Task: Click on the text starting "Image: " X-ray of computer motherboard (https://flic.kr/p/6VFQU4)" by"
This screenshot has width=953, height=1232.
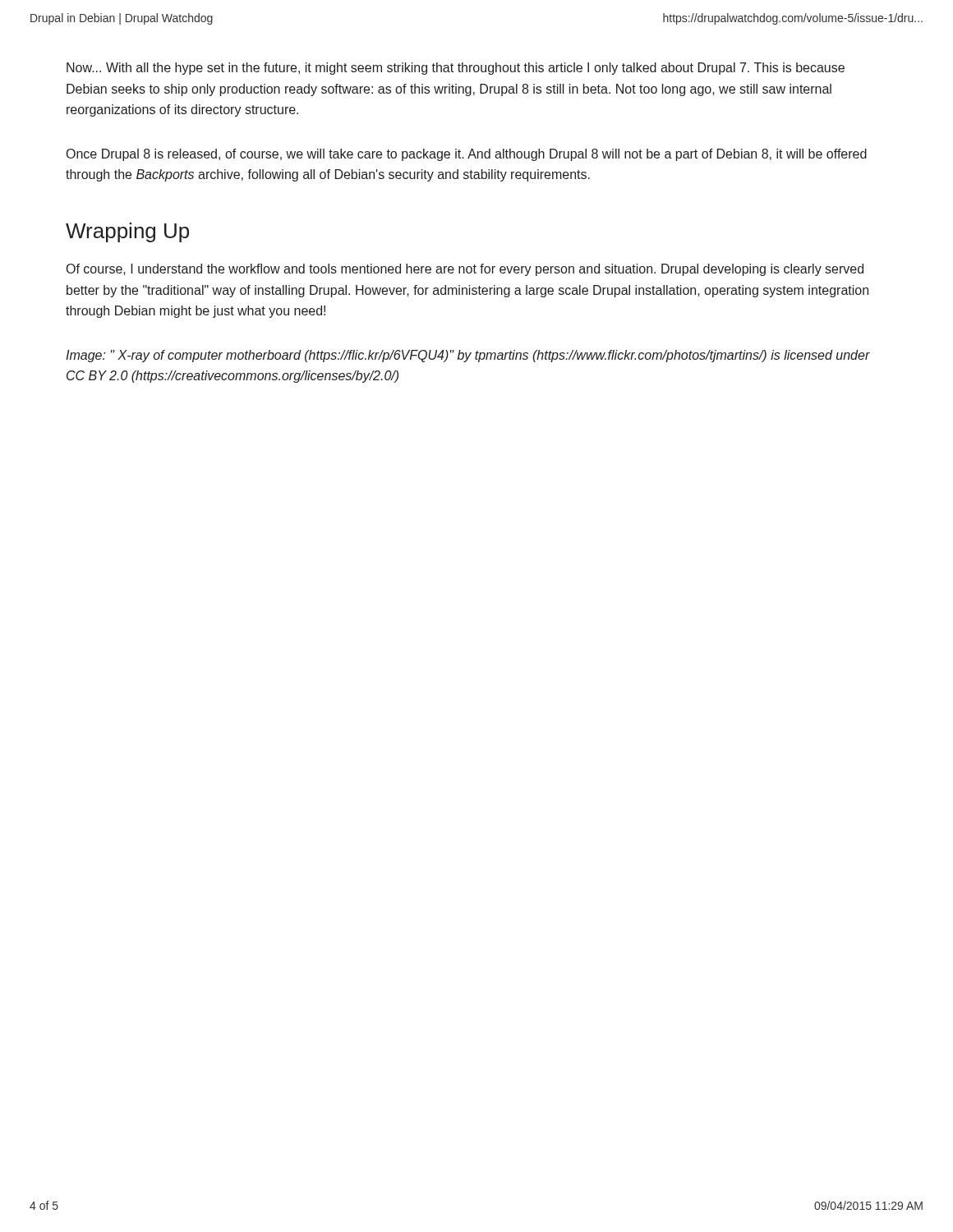Action: [x=468, y=366]
